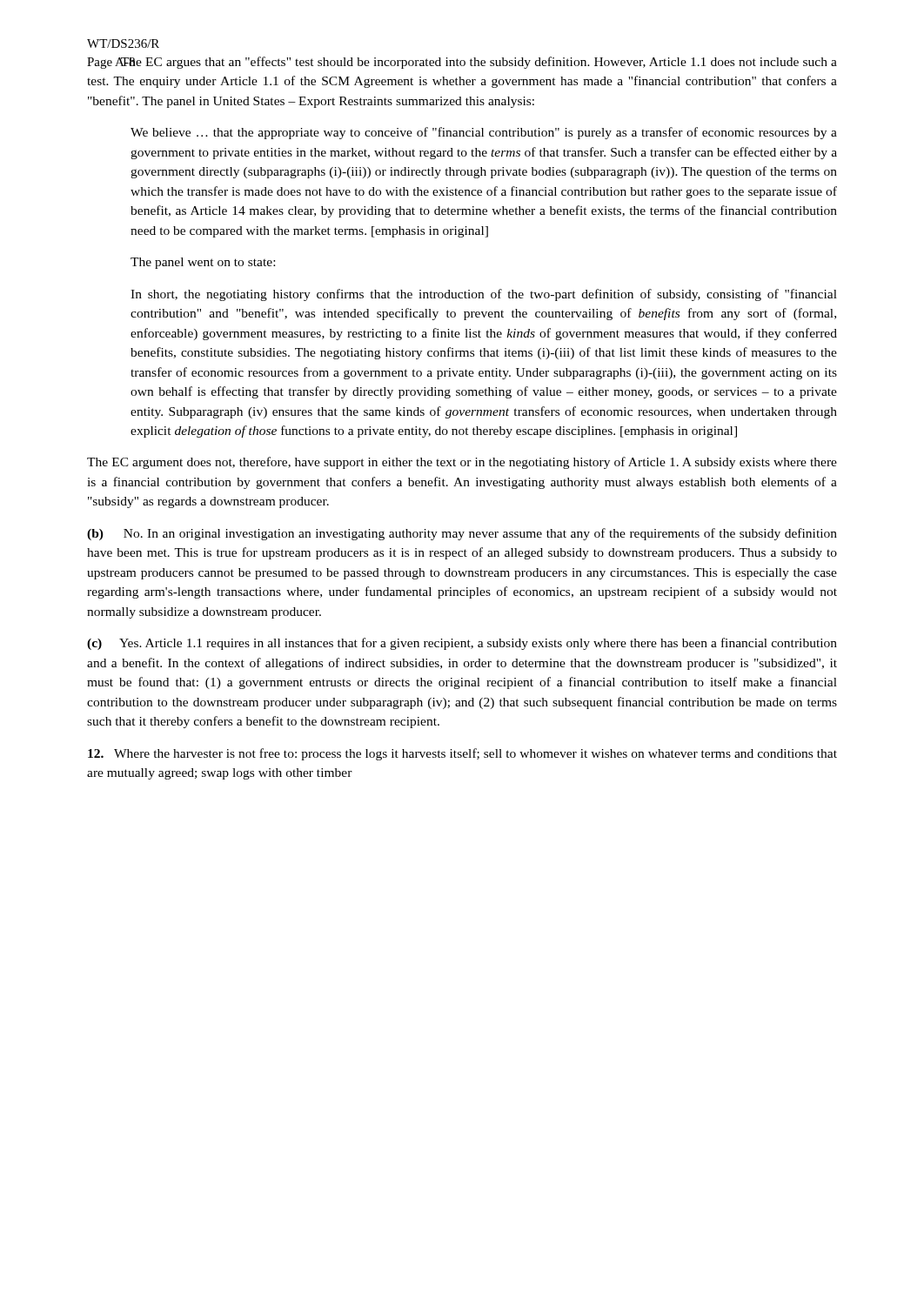This screenshot has height=1305, width=924.
Task: Select the text block that says "We believe … that"
Action: (x=484, y=182)
